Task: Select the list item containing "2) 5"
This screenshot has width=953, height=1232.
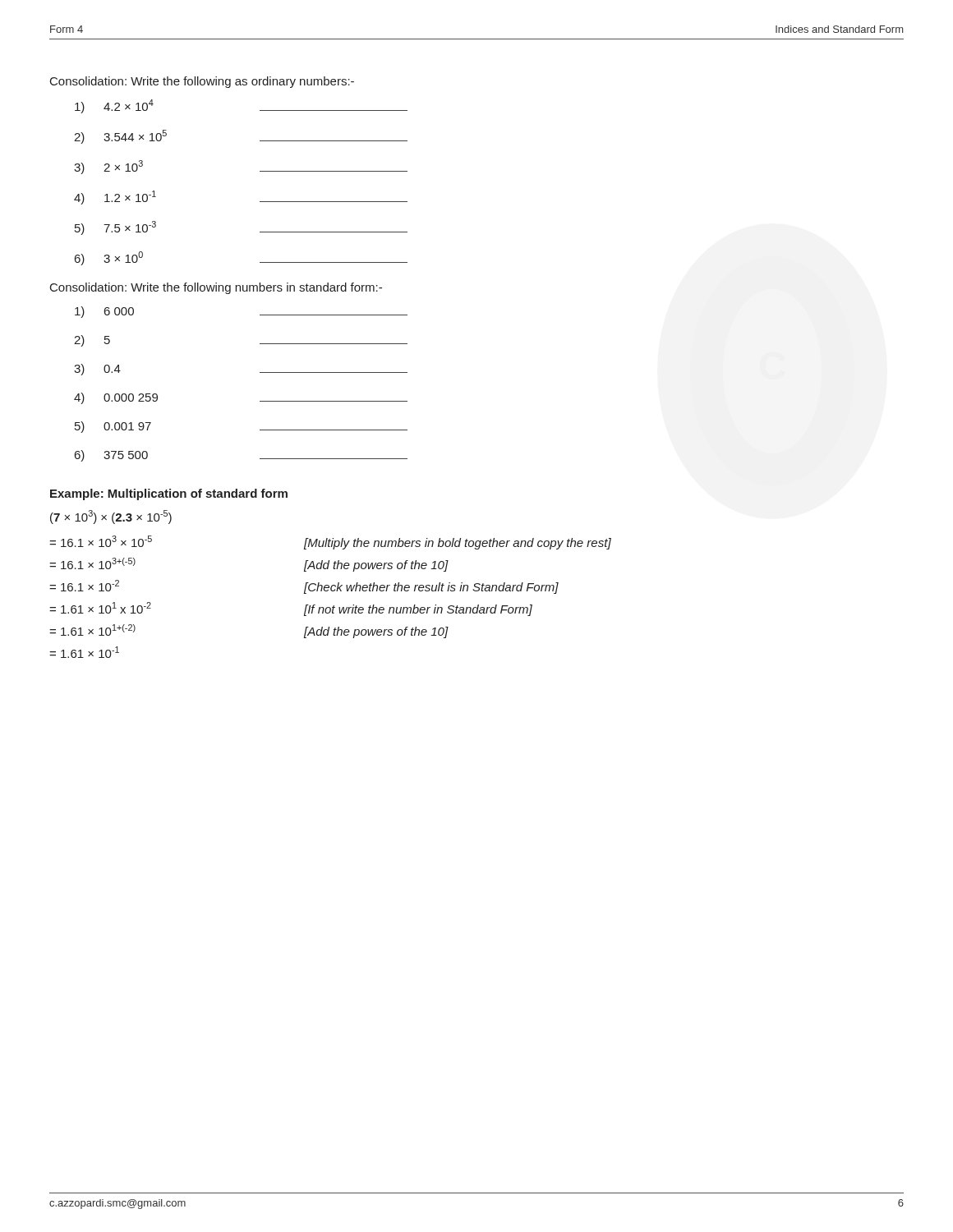Action: (x=78, y=340)
